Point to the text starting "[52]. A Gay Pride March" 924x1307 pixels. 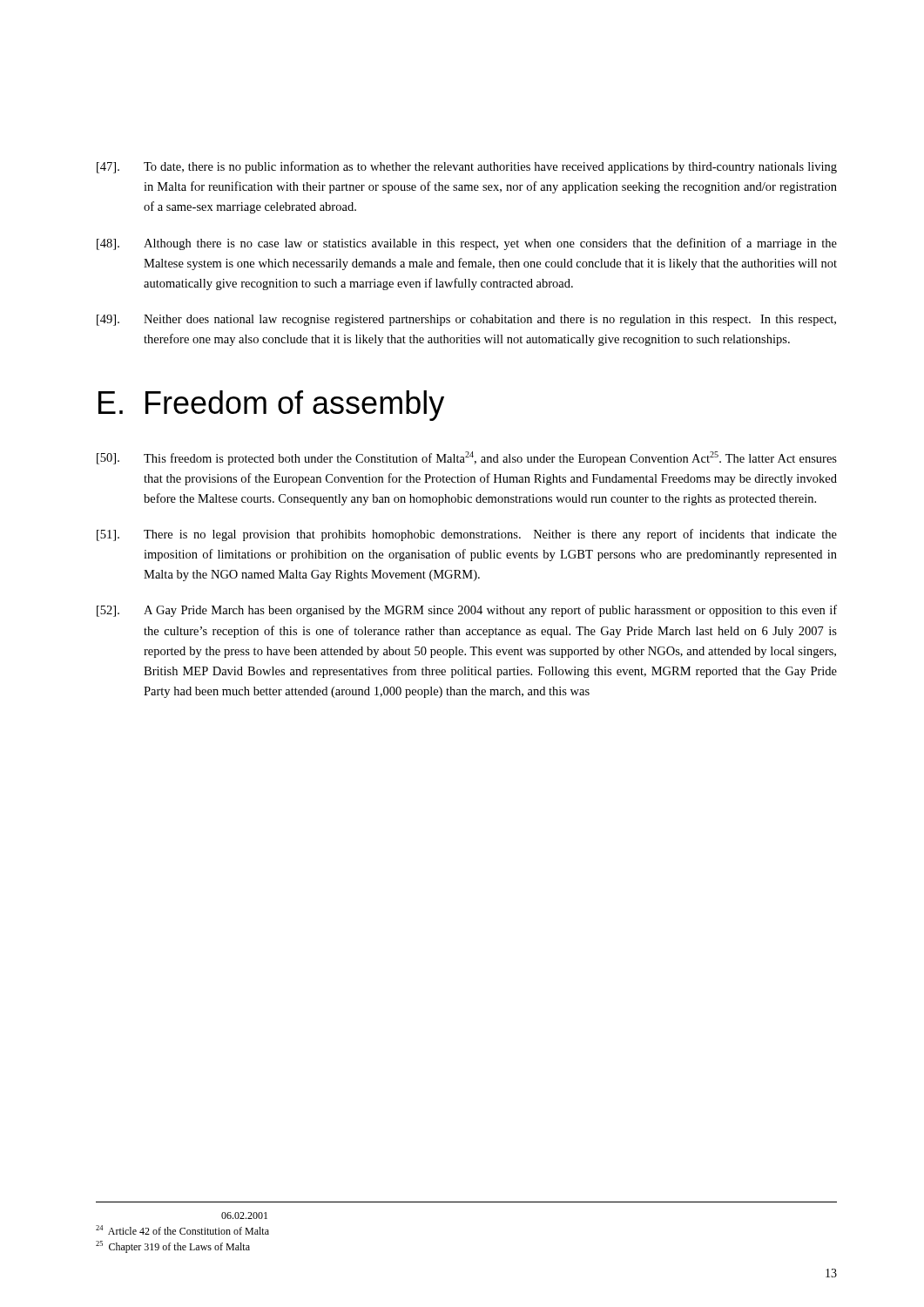tap(466, 651)
